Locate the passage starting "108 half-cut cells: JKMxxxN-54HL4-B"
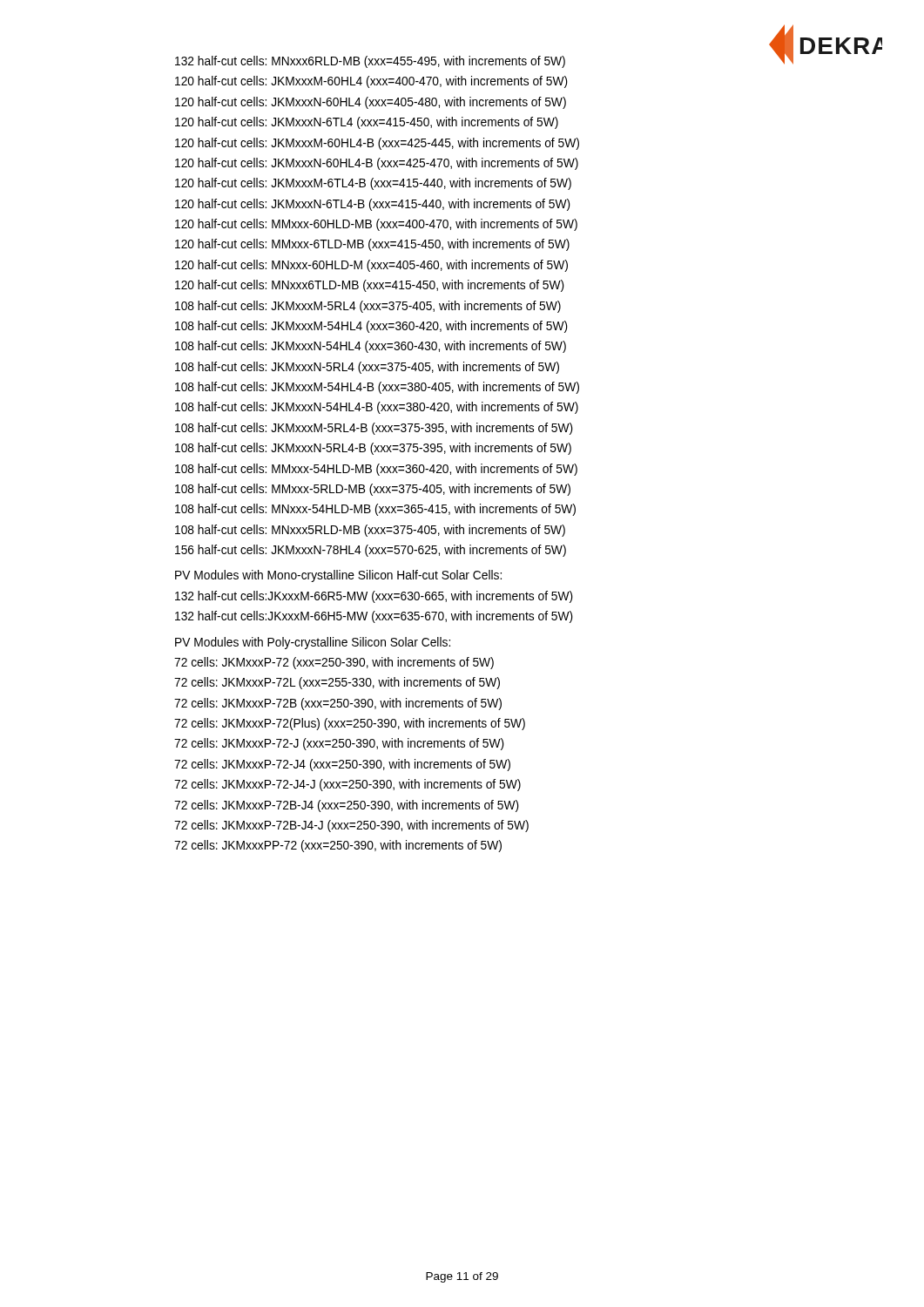This screenshot has width=924, height=1307. click(x=376, y=408)
